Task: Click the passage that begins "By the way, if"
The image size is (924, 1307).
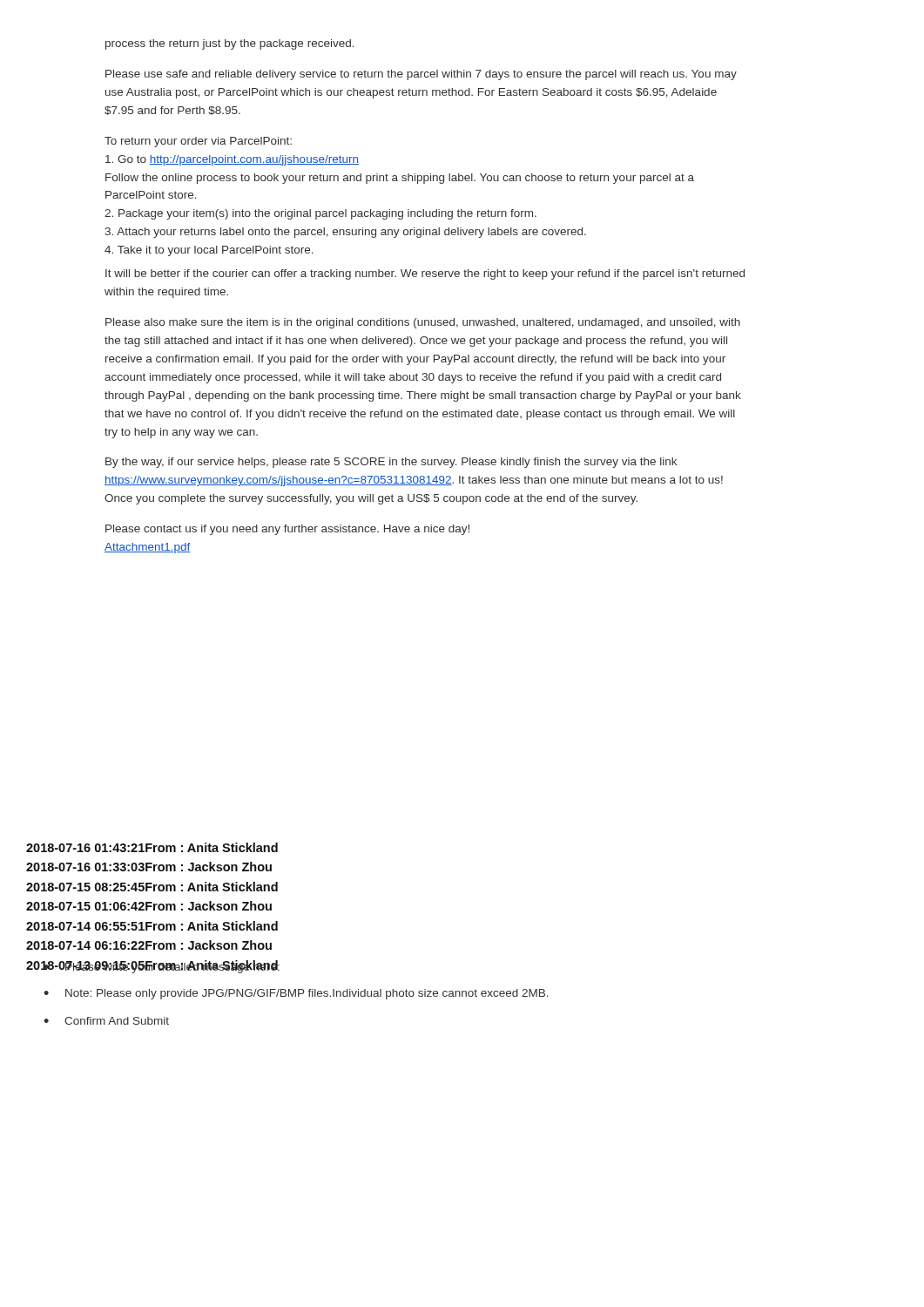Action: [x=414, y=480]
